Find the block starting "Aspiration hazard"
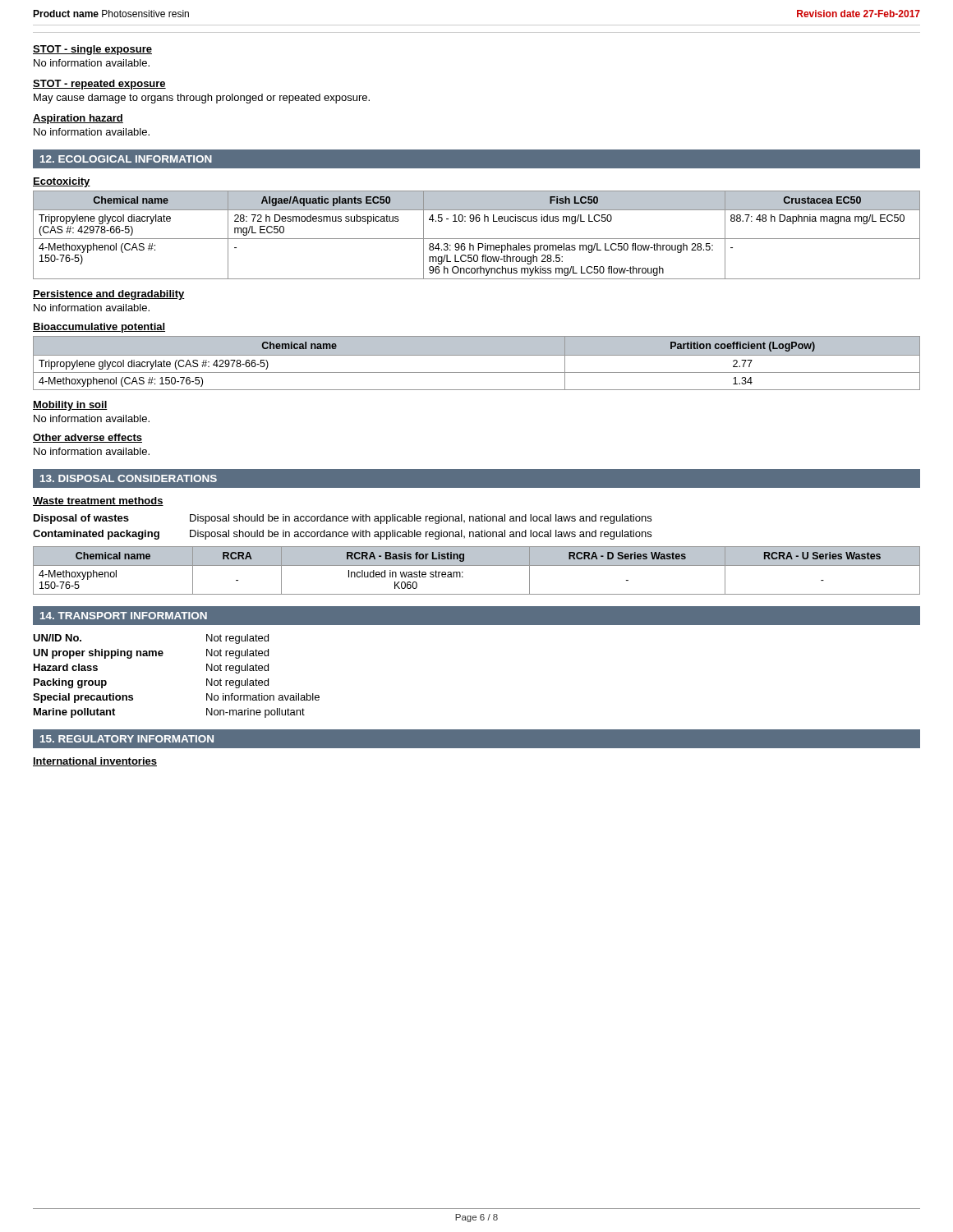The width and height of the screenshot is (953, 1232). [78, 118]
